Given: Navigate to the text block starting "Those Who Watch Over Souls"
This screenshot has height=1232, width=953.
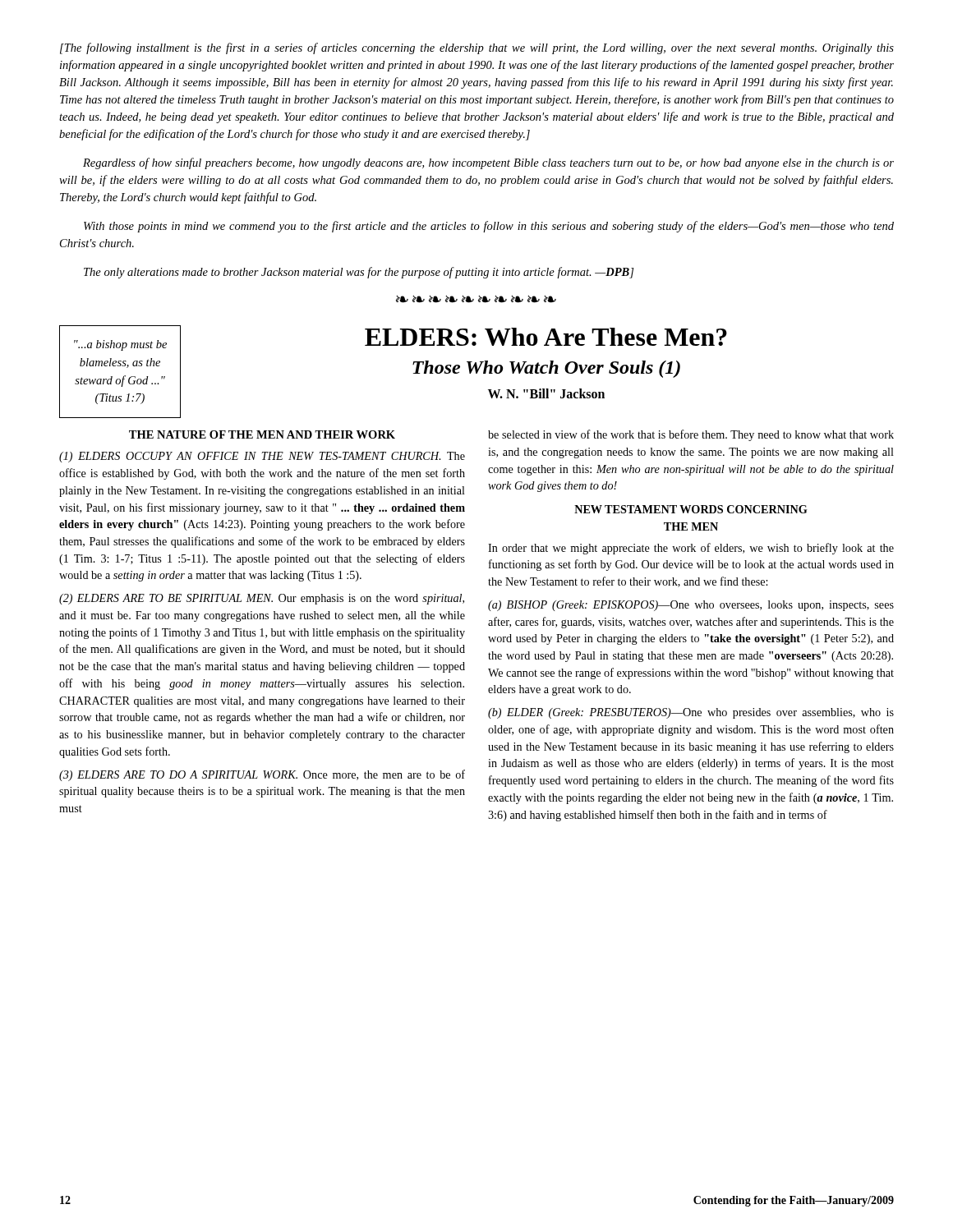Looking at the screenshot, I should [546, 367].
